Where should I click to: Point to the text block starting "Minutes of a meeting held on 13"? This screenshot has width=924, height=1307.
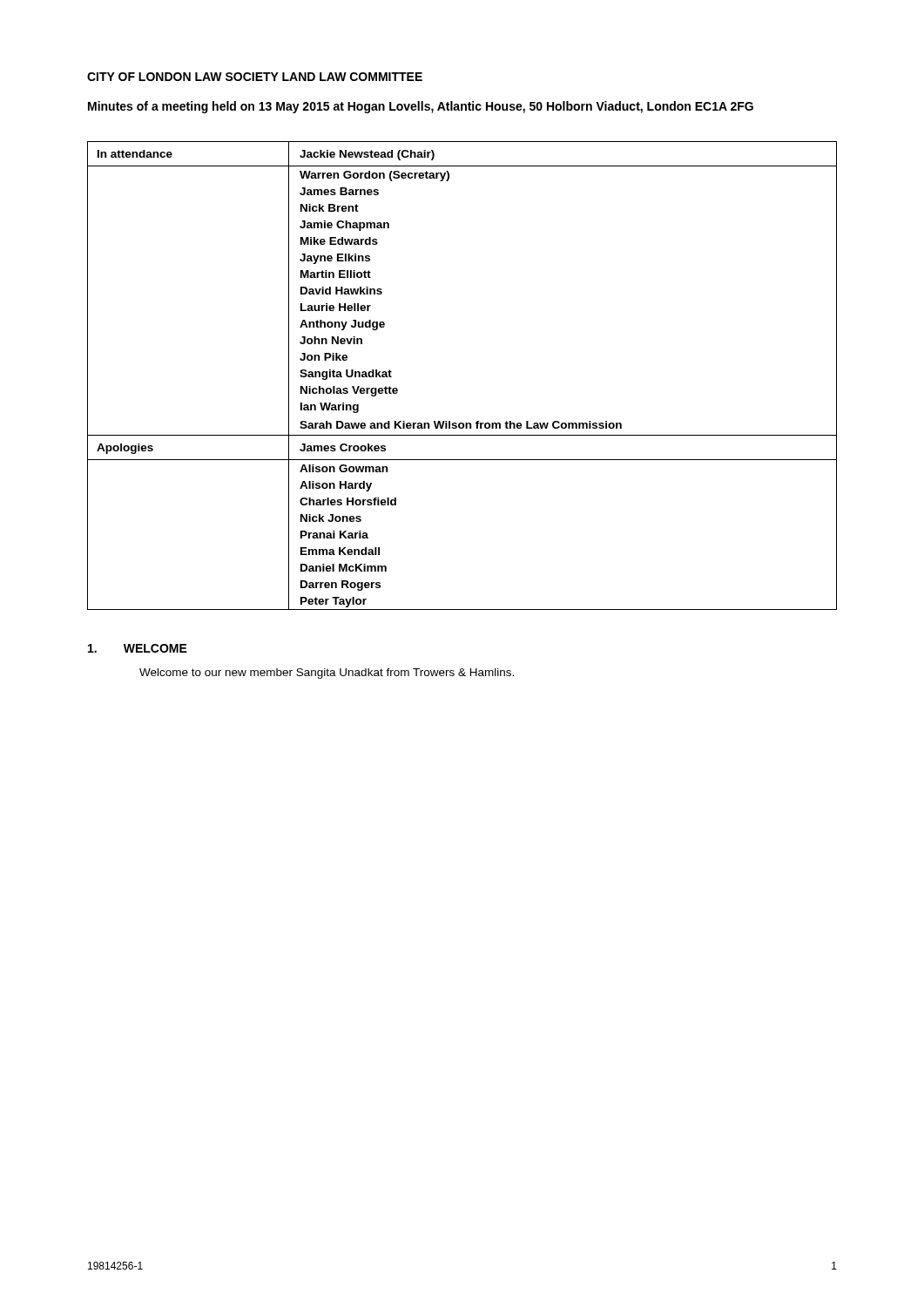coord(421,106)
